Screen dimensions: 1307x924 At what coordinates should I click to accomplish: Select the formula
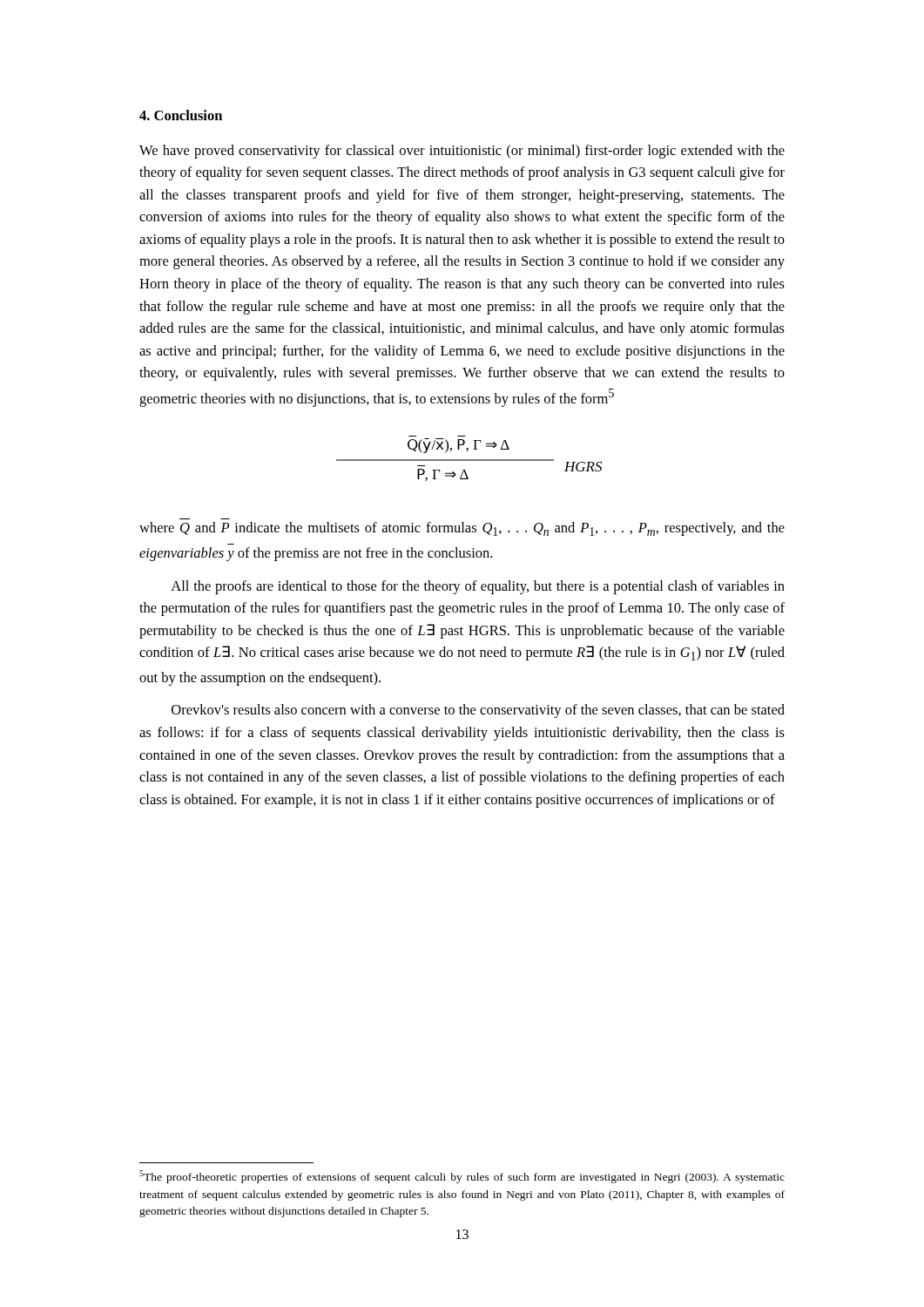click(462, 460)
